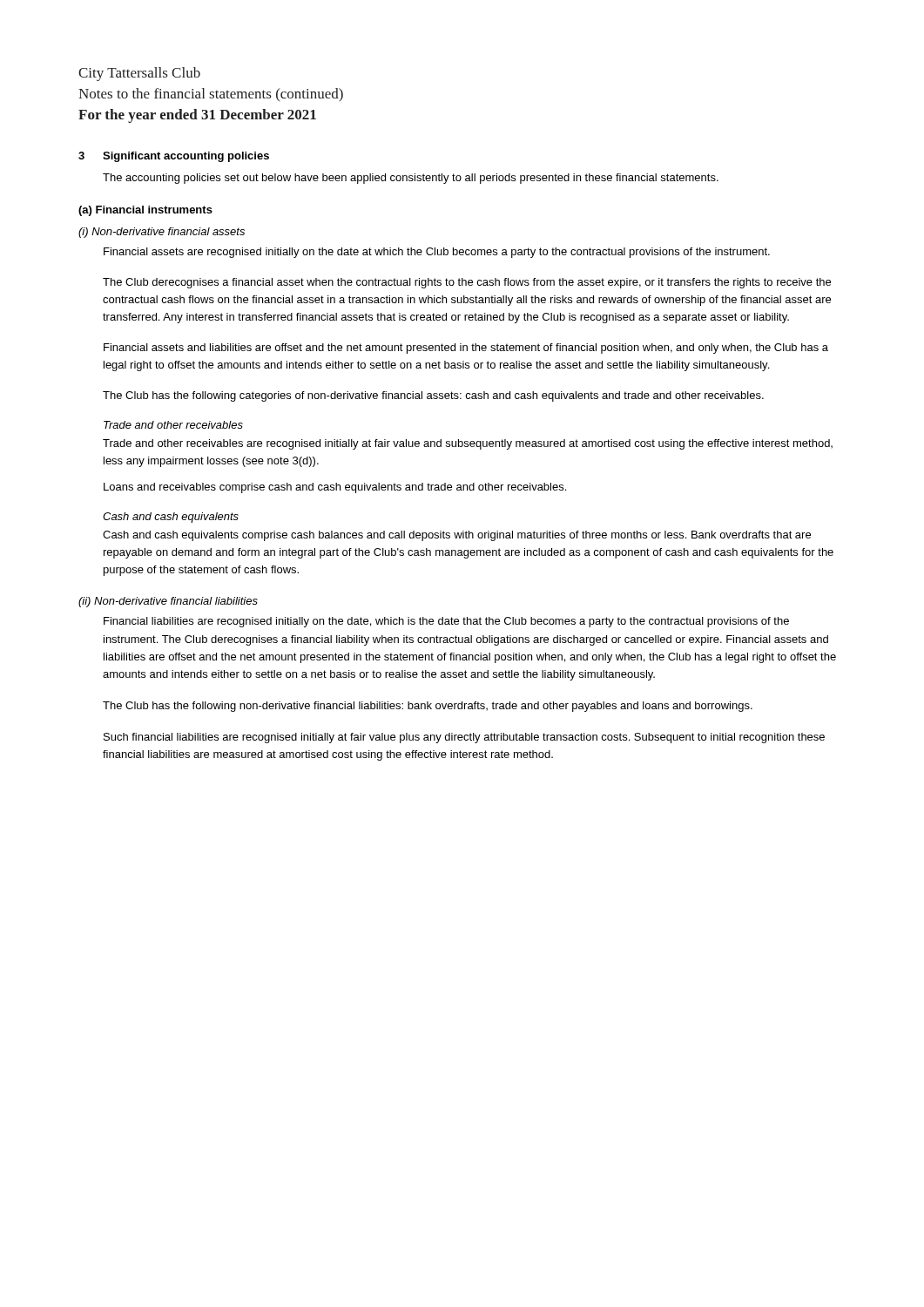Where is the passage that starts "Financial liabilities are recognised initially on the"?
The height and width of the screenshot is (1307, 924).
click(469, 647)
